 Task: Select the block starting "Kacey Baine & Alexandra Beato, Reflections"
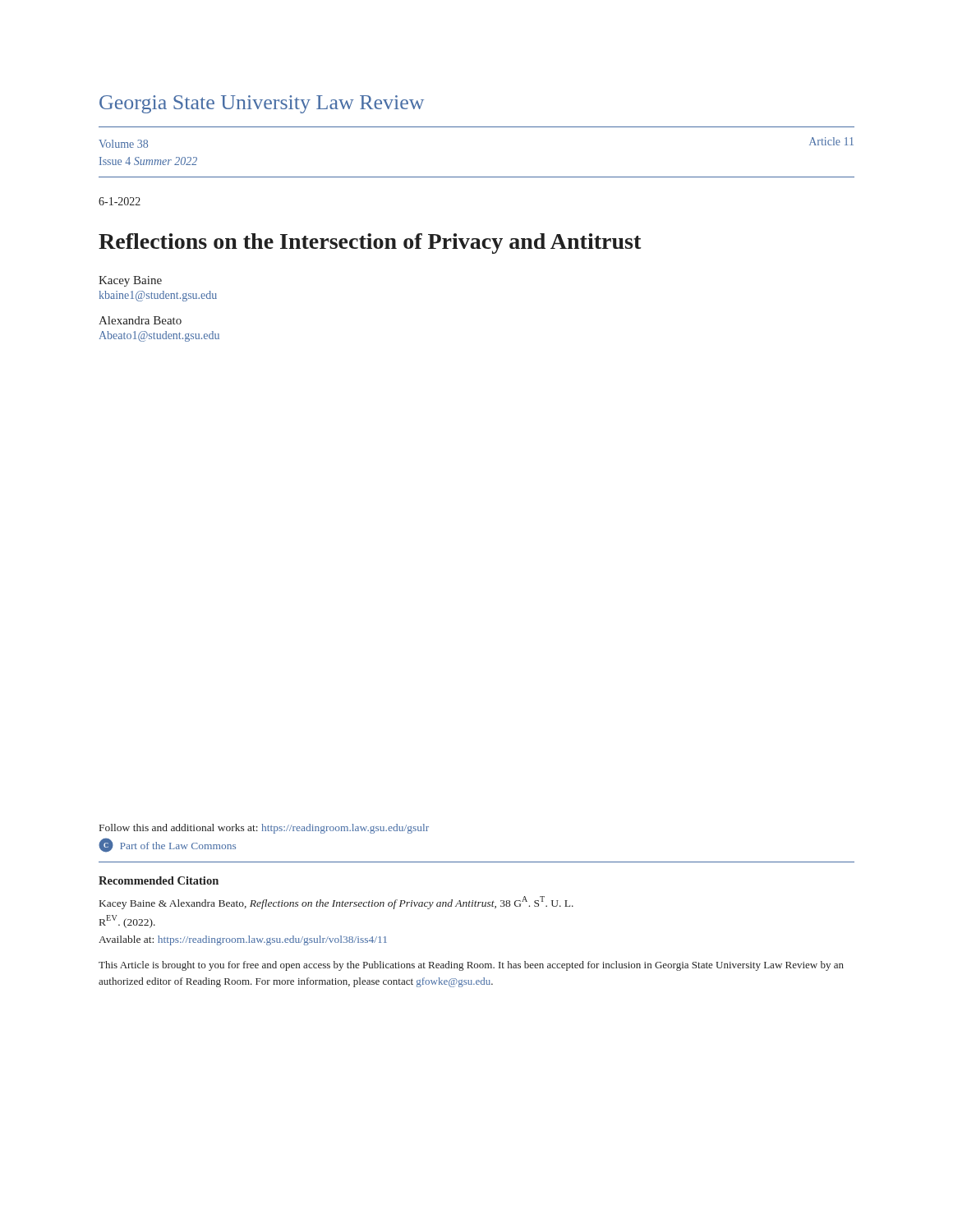click(x=336, y=903)
